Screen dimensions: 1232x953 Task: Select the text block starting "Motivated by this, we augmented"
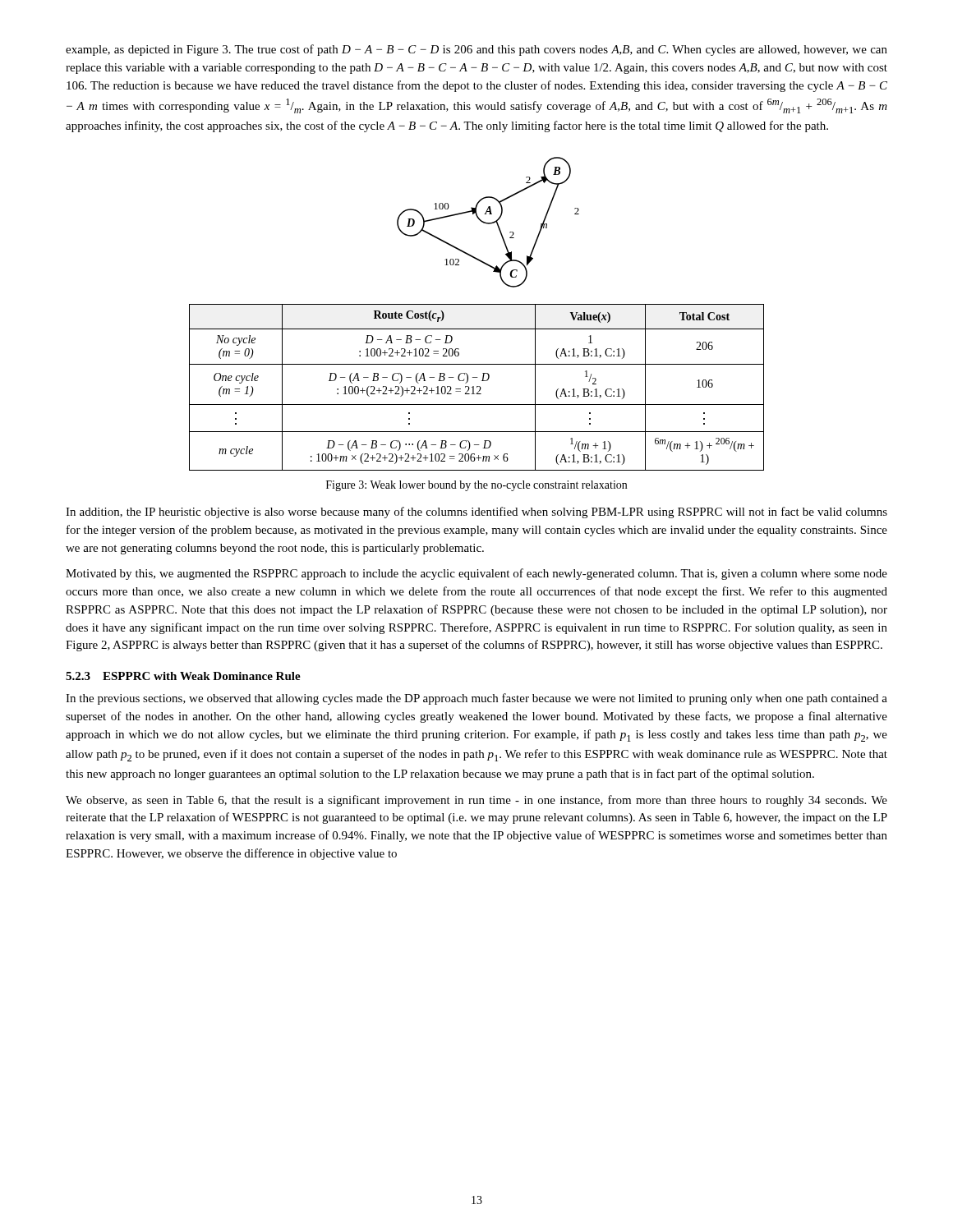(476, 609)
